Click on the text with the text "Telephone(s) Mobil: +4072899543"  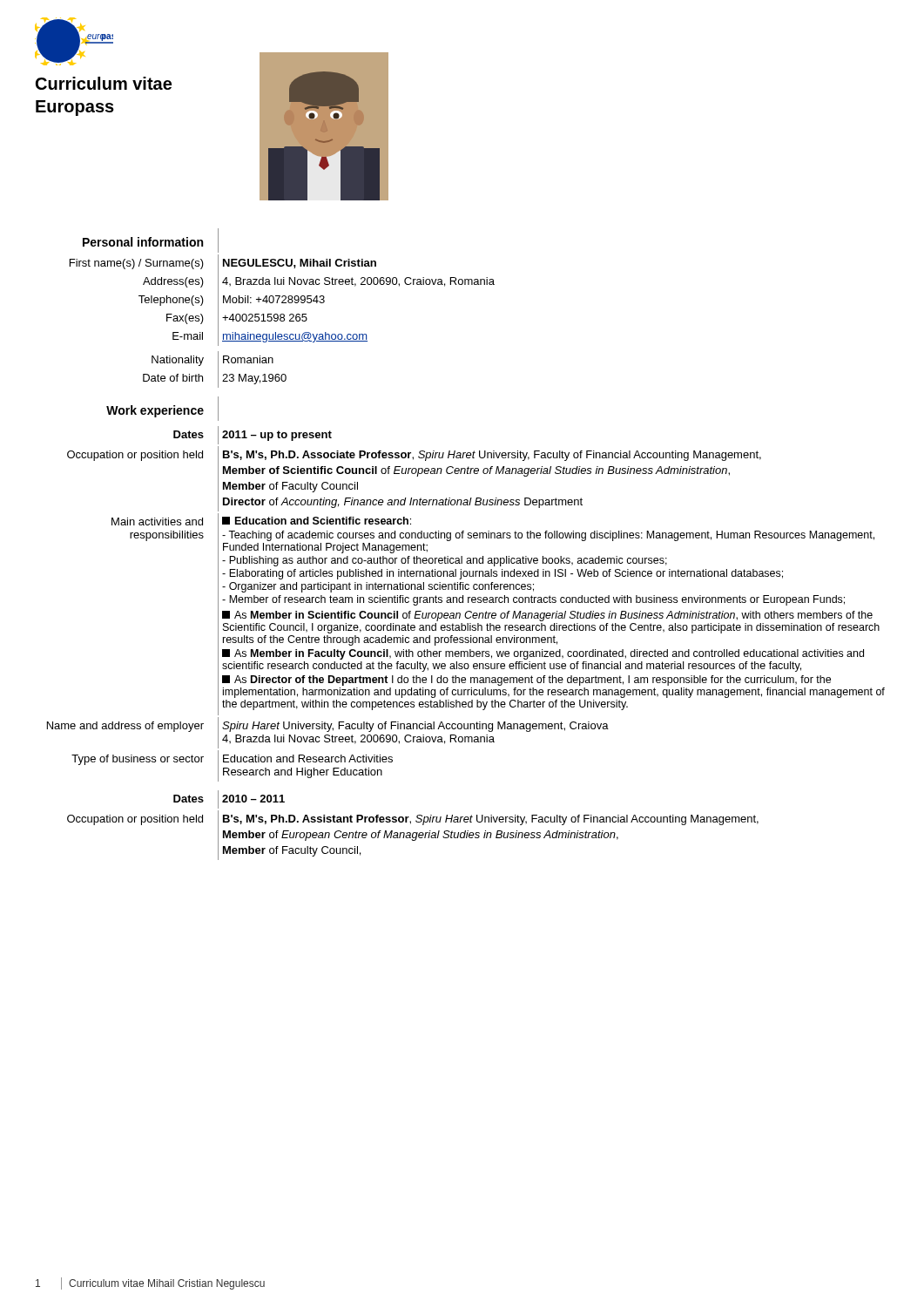point(232,301)
